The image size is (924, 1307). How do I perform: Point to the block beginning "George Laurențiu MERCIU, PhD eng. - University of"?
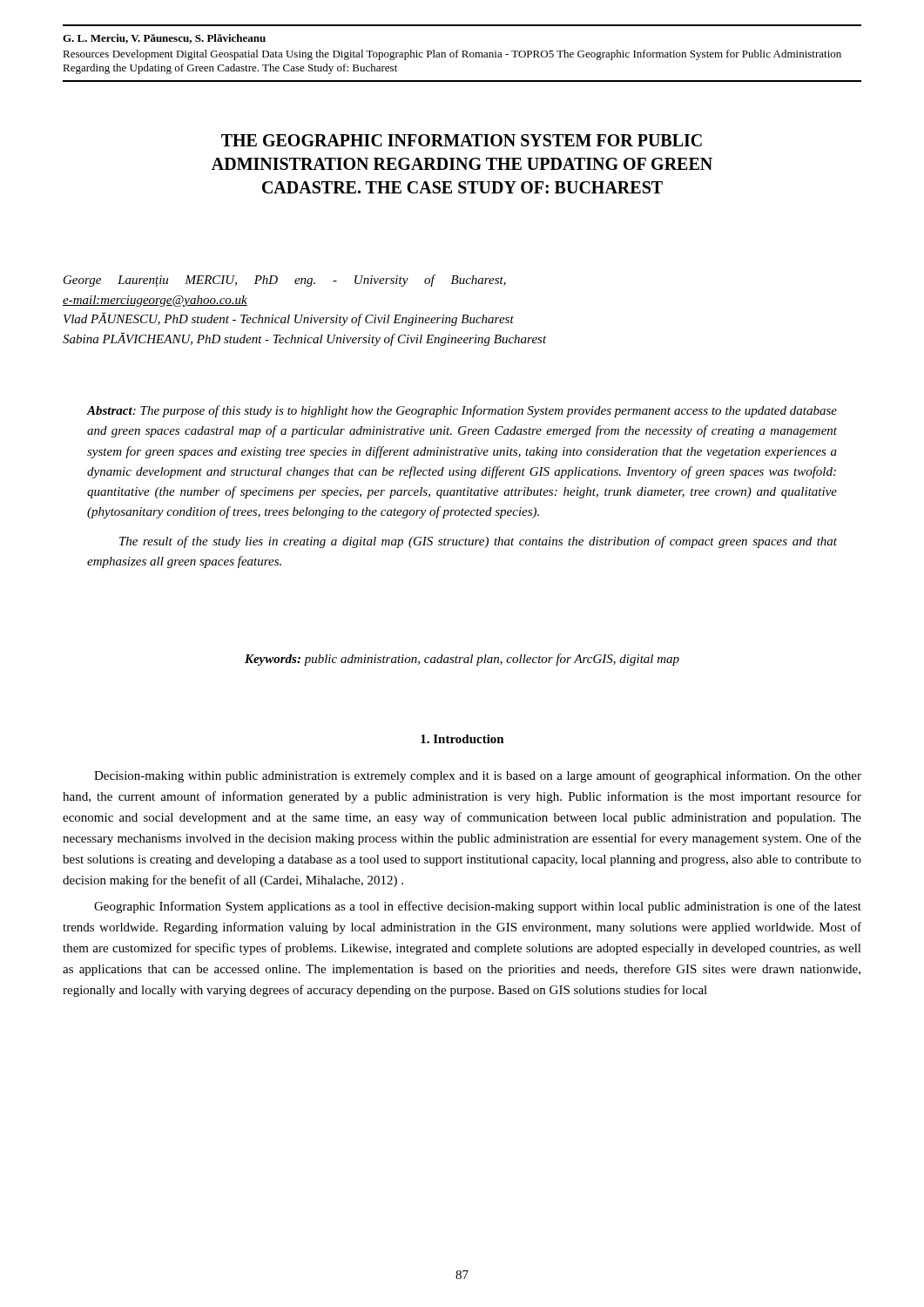(462, 308)
